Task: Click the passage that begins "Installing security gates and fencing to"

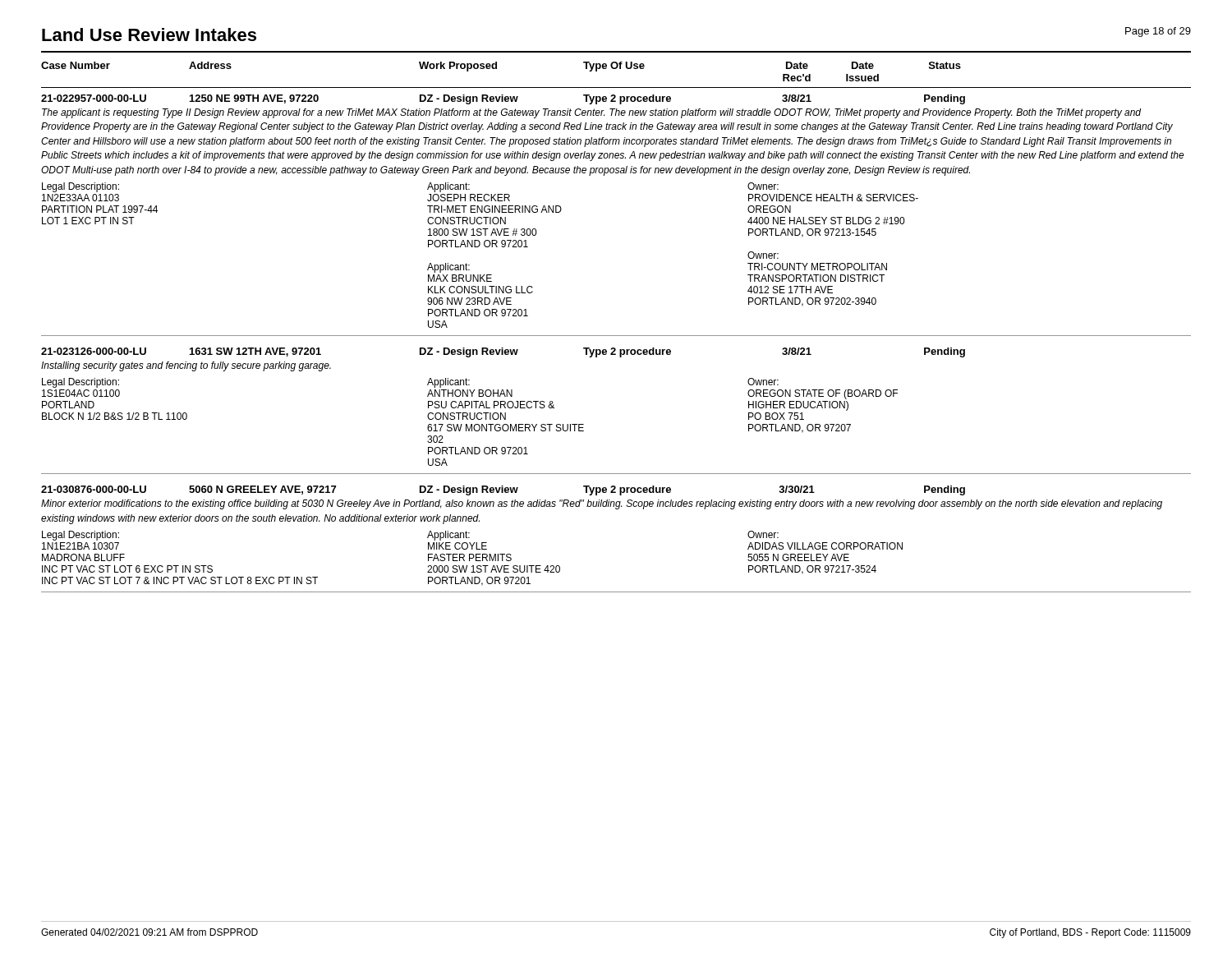Action: point(187,366)
